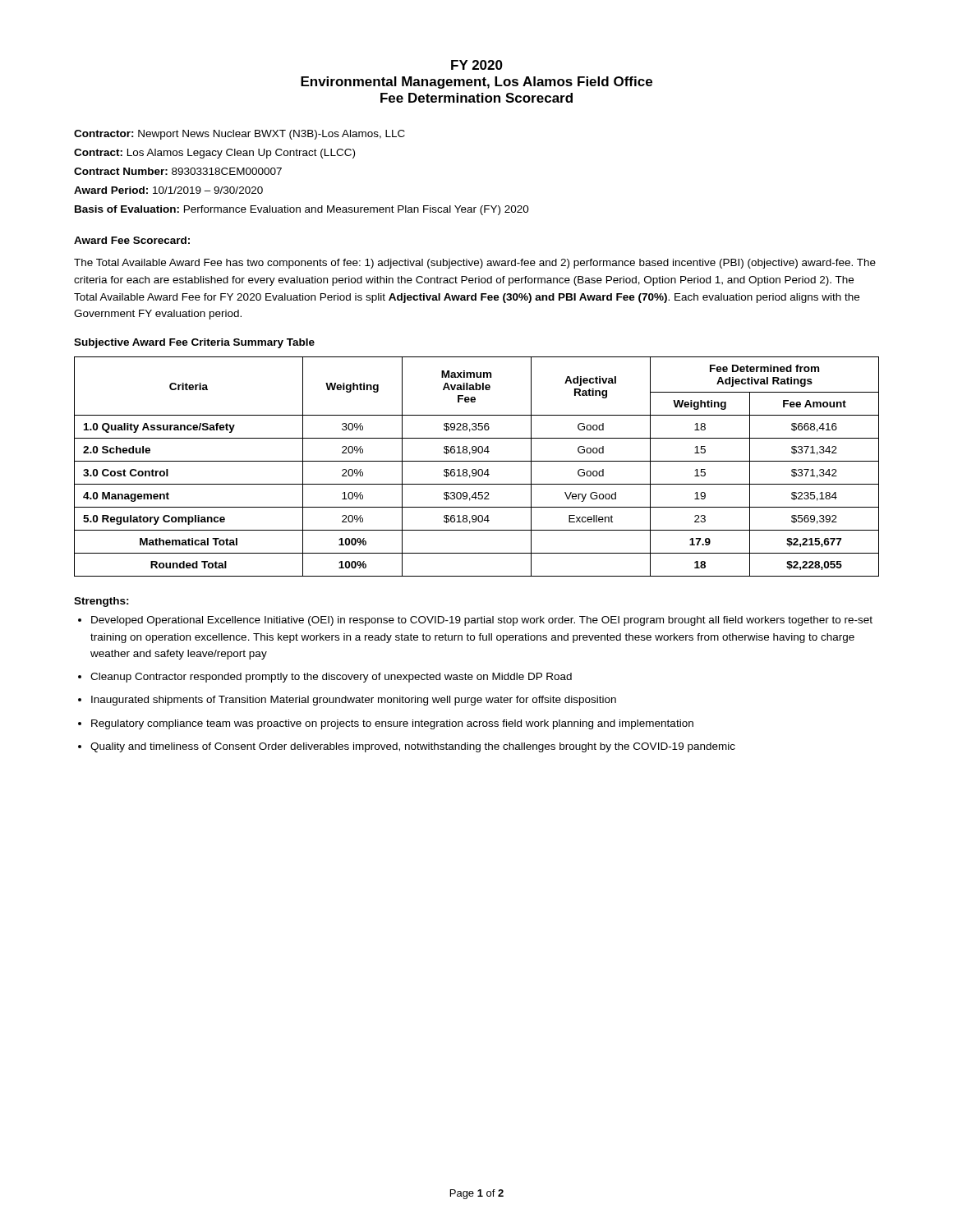The image size is (953, 1232).
Task: Point to the title beginning "FY 2020 Environmental Management,"
Action: click(x=476, y=82)
